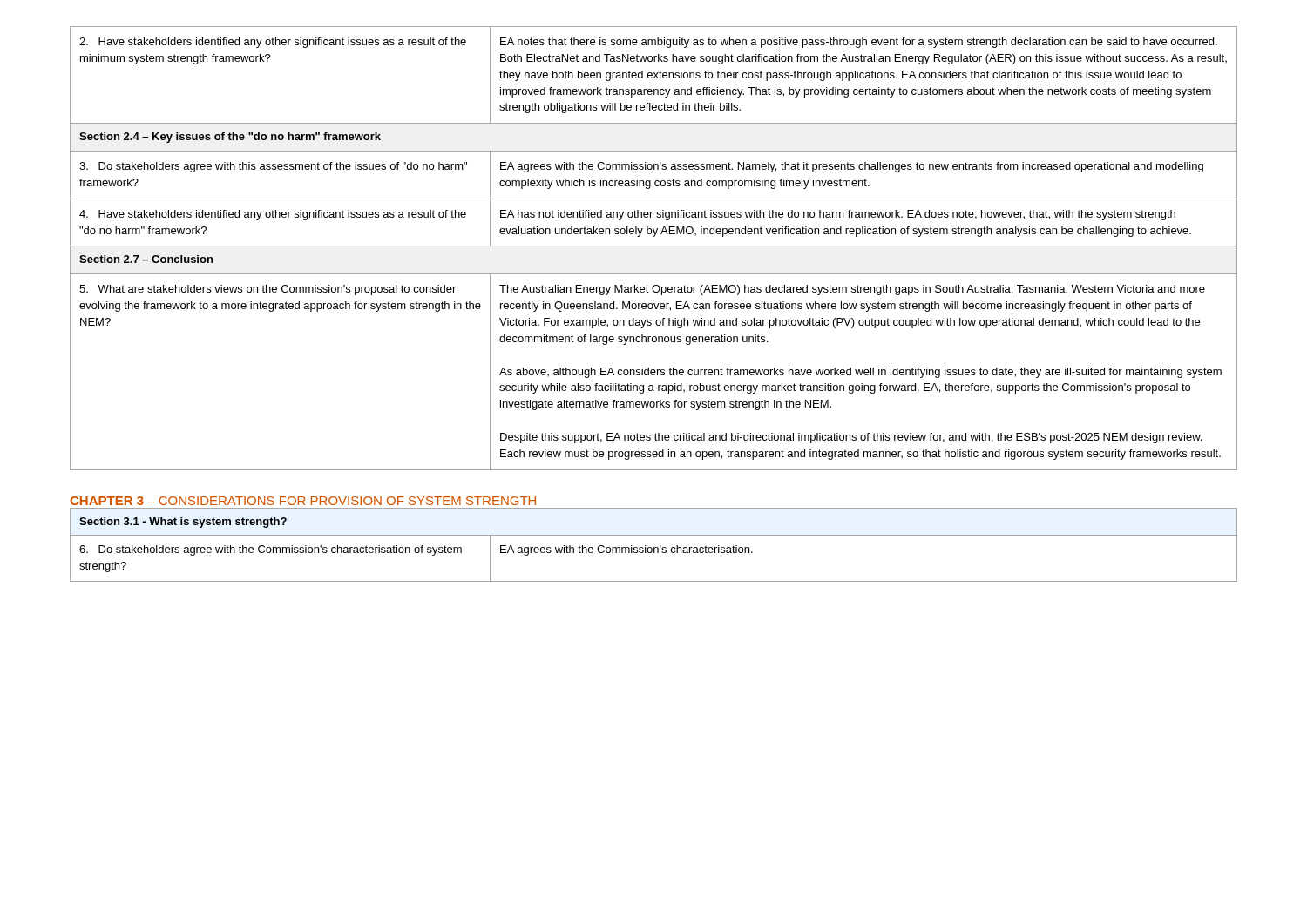Find the section header on this page that starts "CHAPTER 3 – CONSIDERATIONS FOR PROVISION OF"
Image resolution: width=1307 pixels, height=924 pixels.
303,500
